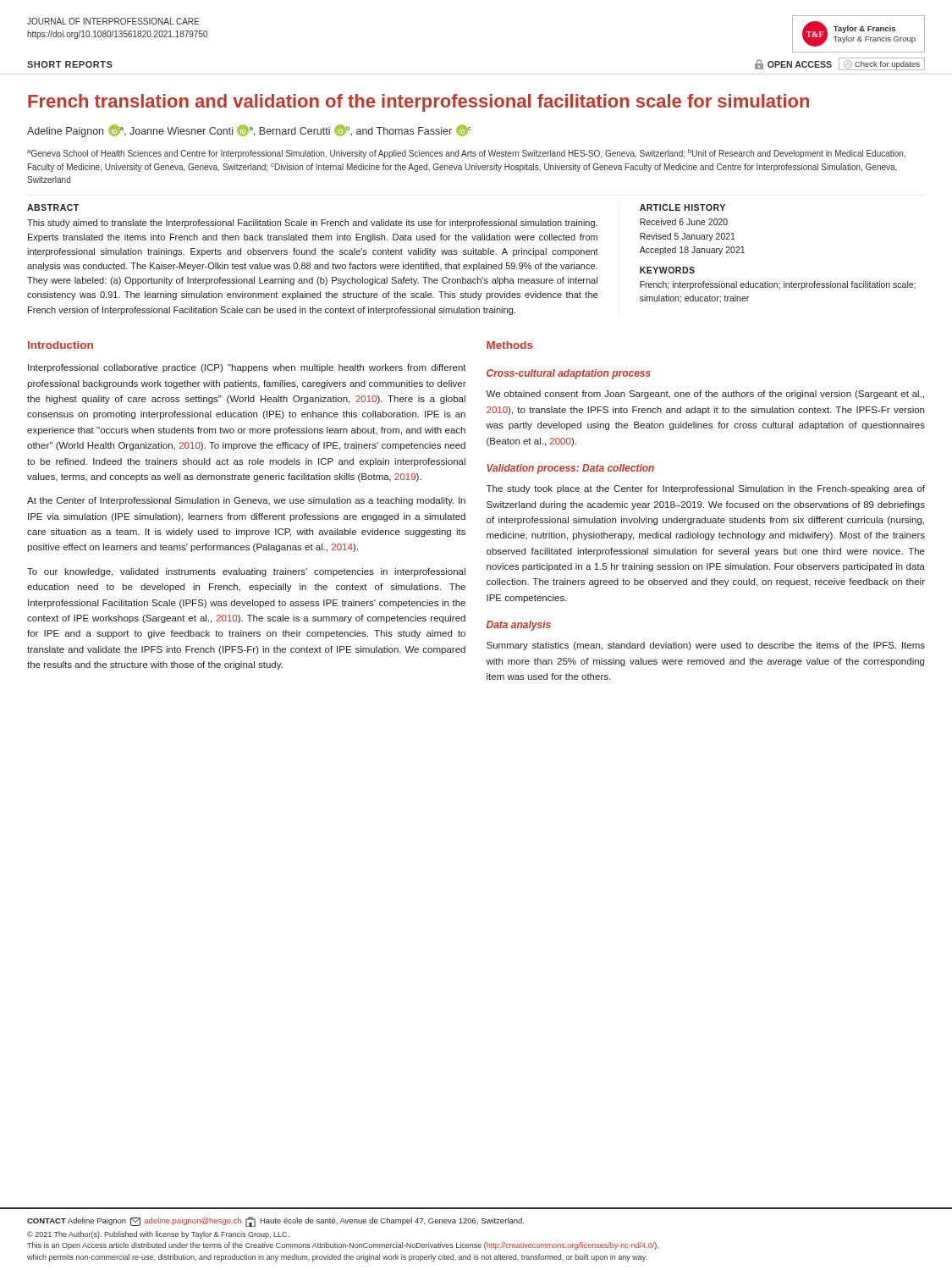
Task: Select the text block containing "ARTICLE HISTORY Received 6 June"
Action: tap(682, 207)
